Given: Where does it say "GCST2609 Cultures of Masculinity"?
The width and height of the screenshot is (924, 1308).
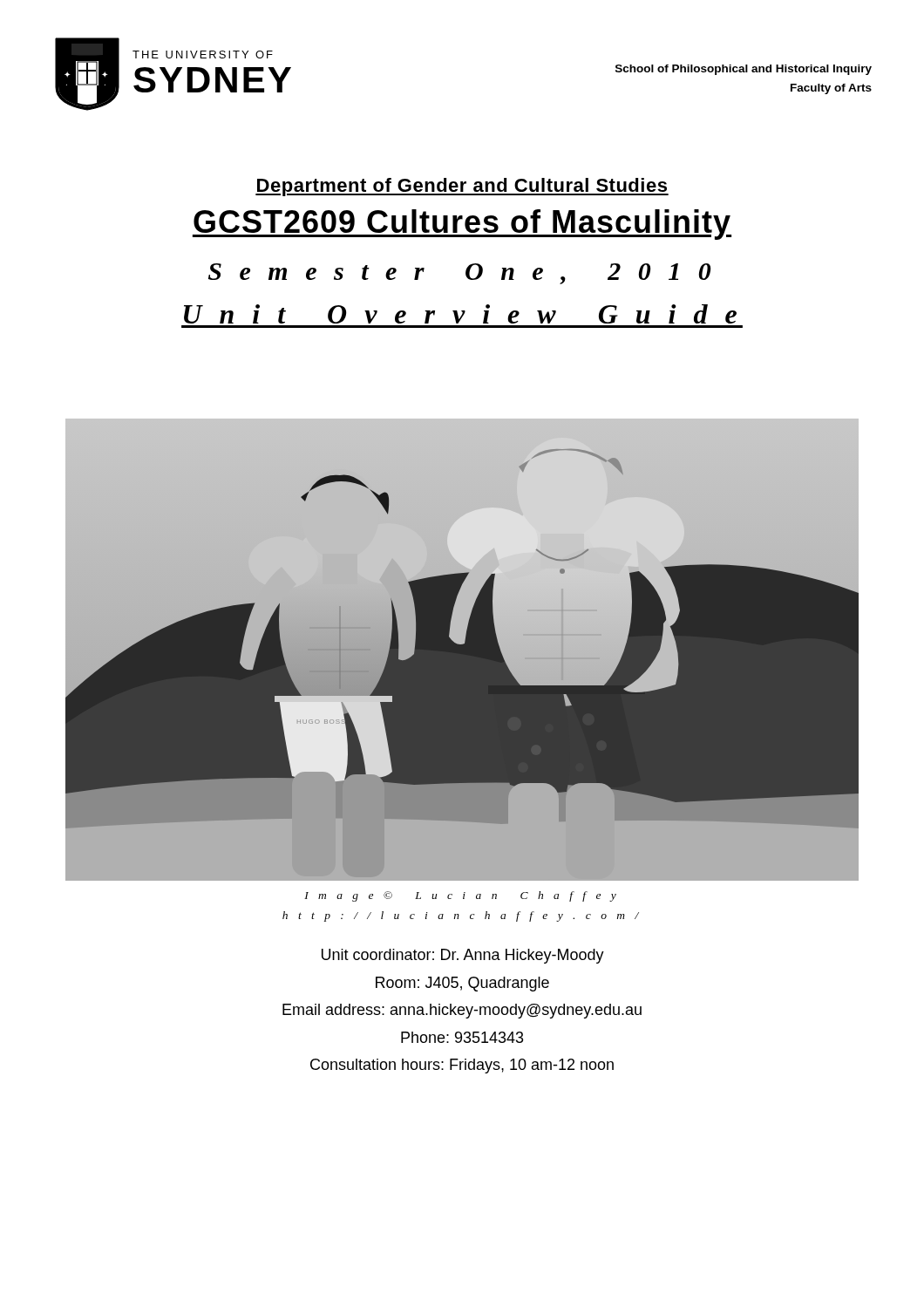Looking at the screenshot, I should (x=462, y=222).
